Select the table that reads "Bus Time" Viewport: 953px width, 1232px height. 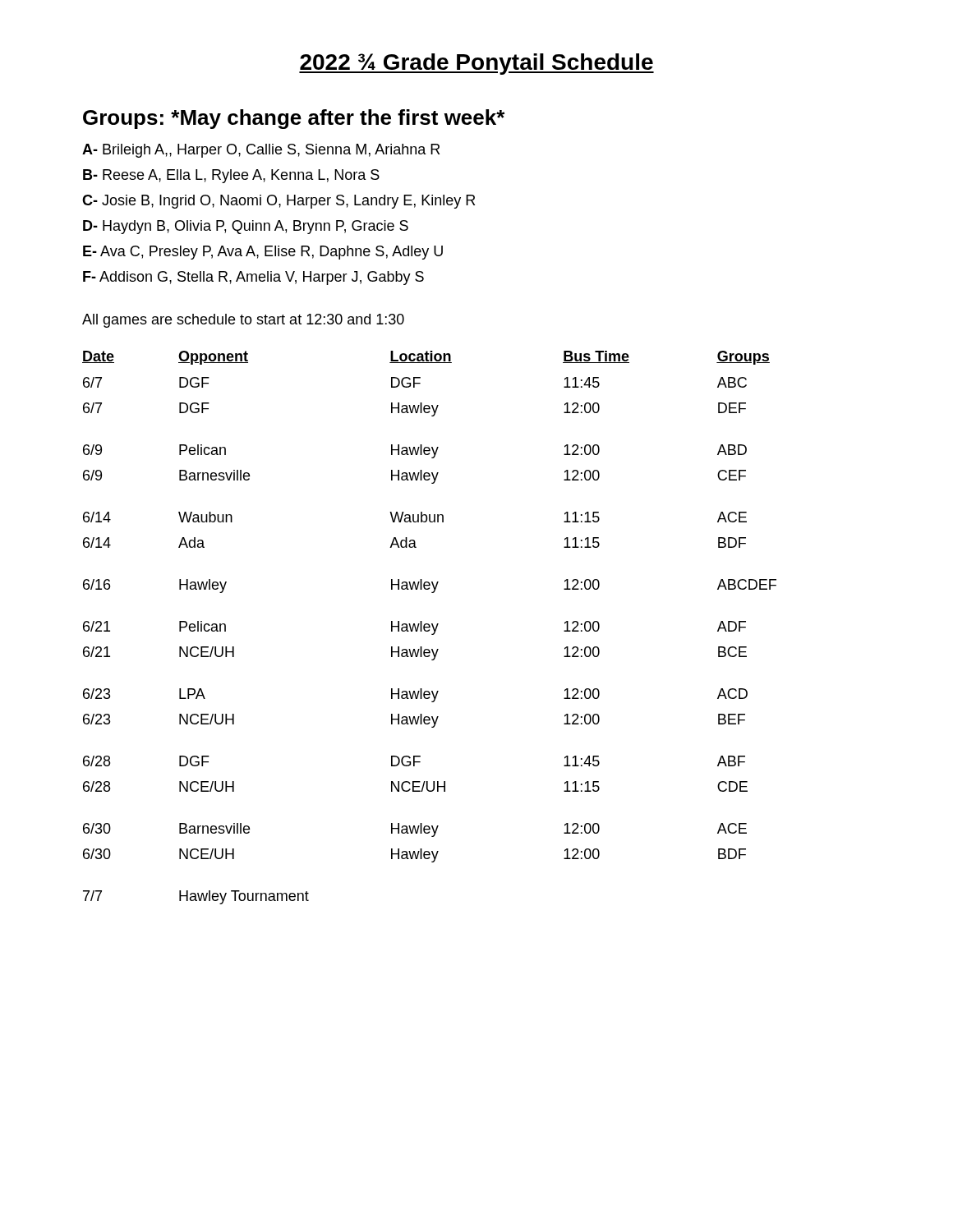476,626
